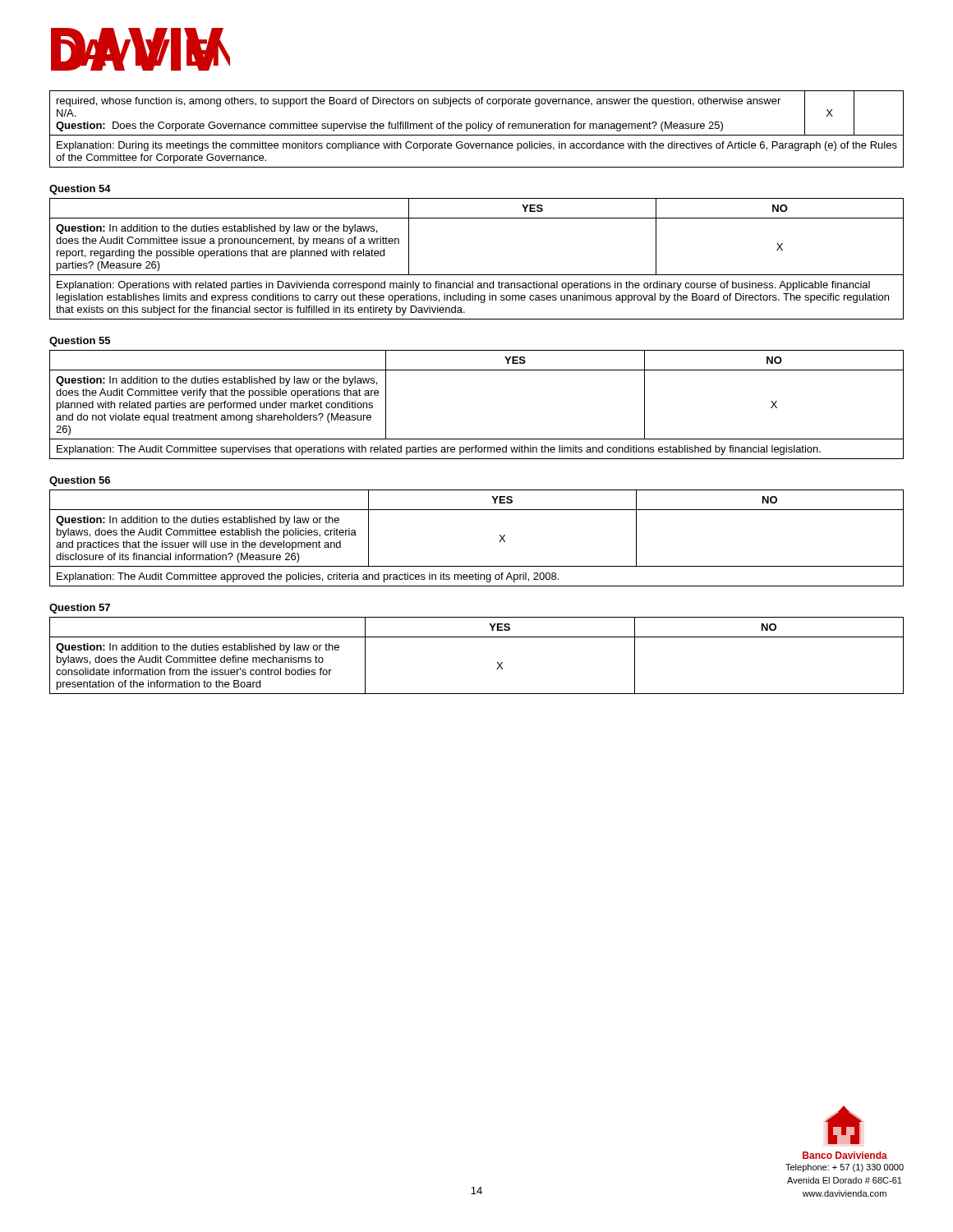Viewport: 953px width, 1232px height.
Task: Locate the table with the text "required, whose function is, among"
Action: click(476, 129)
